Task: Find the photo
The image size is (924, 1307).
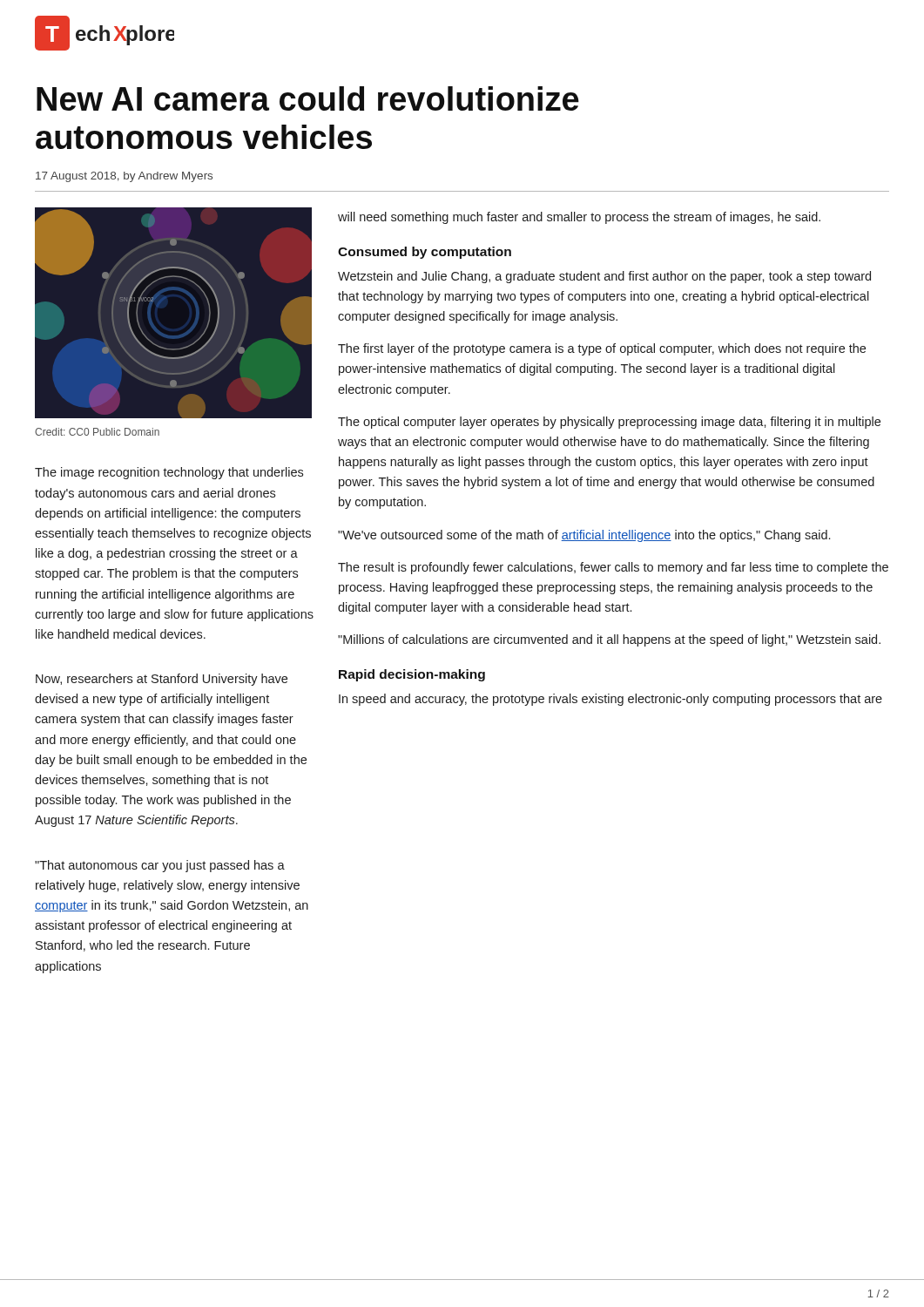Action: pyautogui.click(x=174, y=314)
